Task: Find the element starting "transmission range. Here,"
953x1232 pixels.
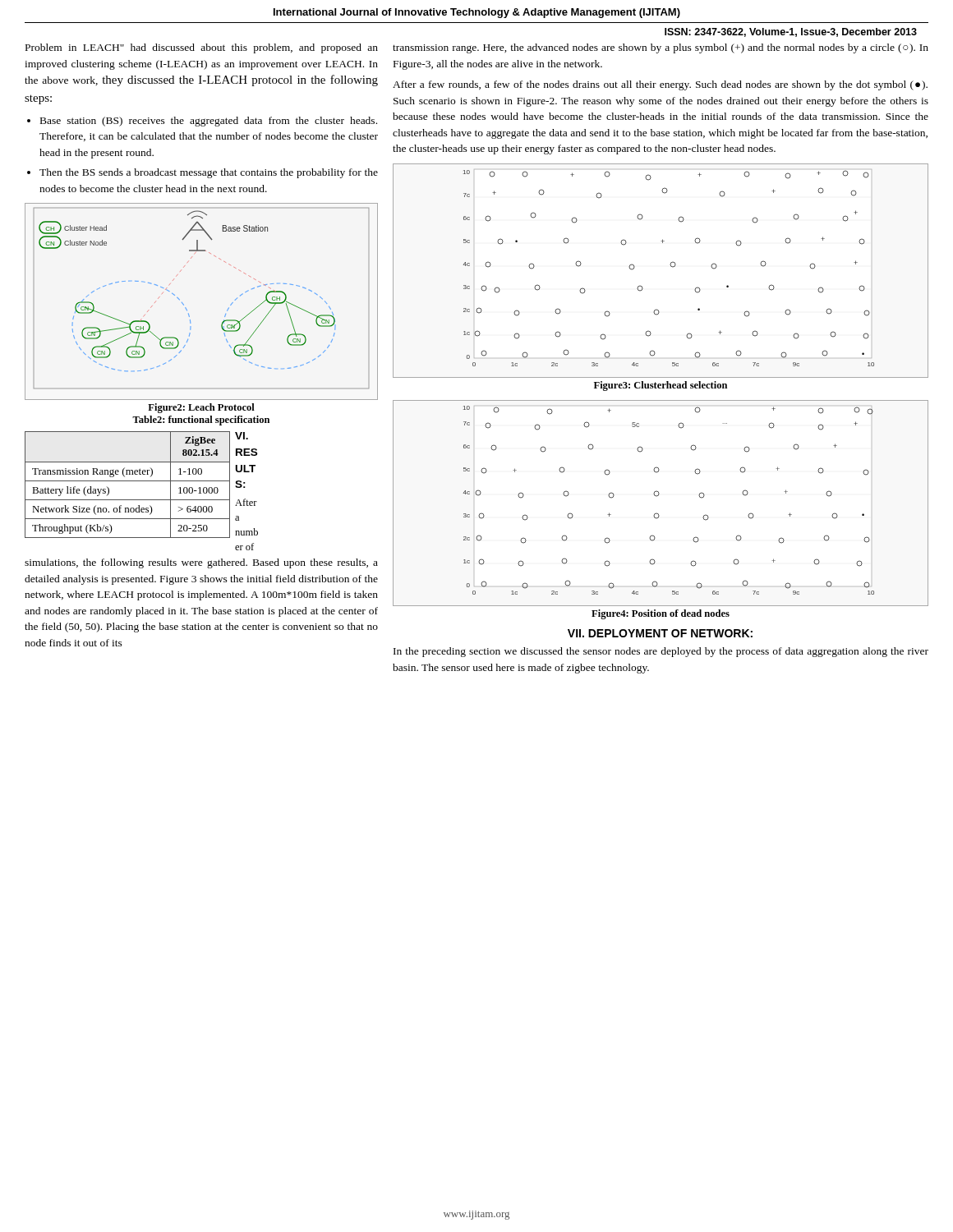Action: point(661,98)
